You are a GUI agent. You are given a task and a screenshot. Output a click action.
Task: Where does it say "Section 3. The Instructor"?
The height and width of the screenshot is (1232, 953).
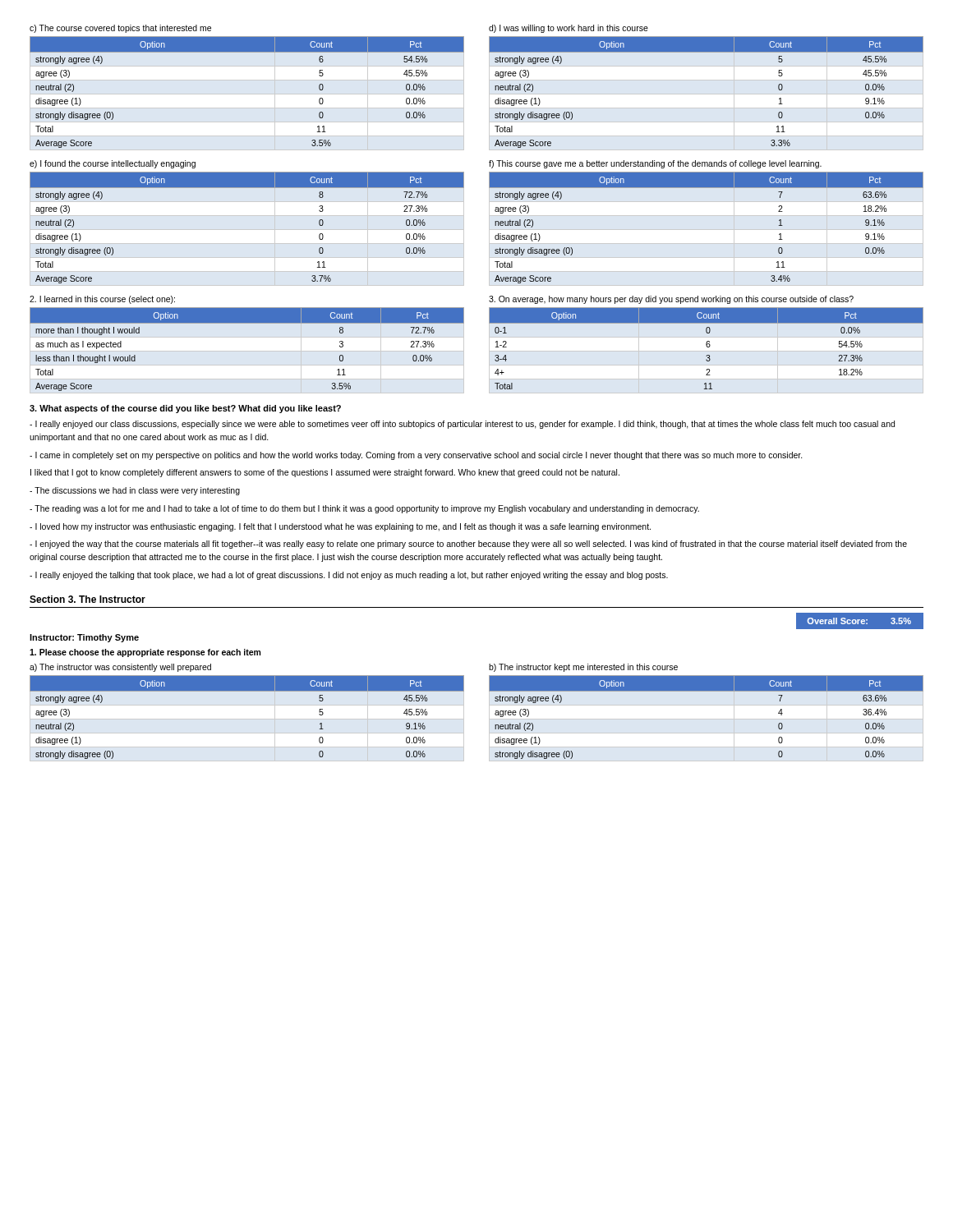[87, 599]
